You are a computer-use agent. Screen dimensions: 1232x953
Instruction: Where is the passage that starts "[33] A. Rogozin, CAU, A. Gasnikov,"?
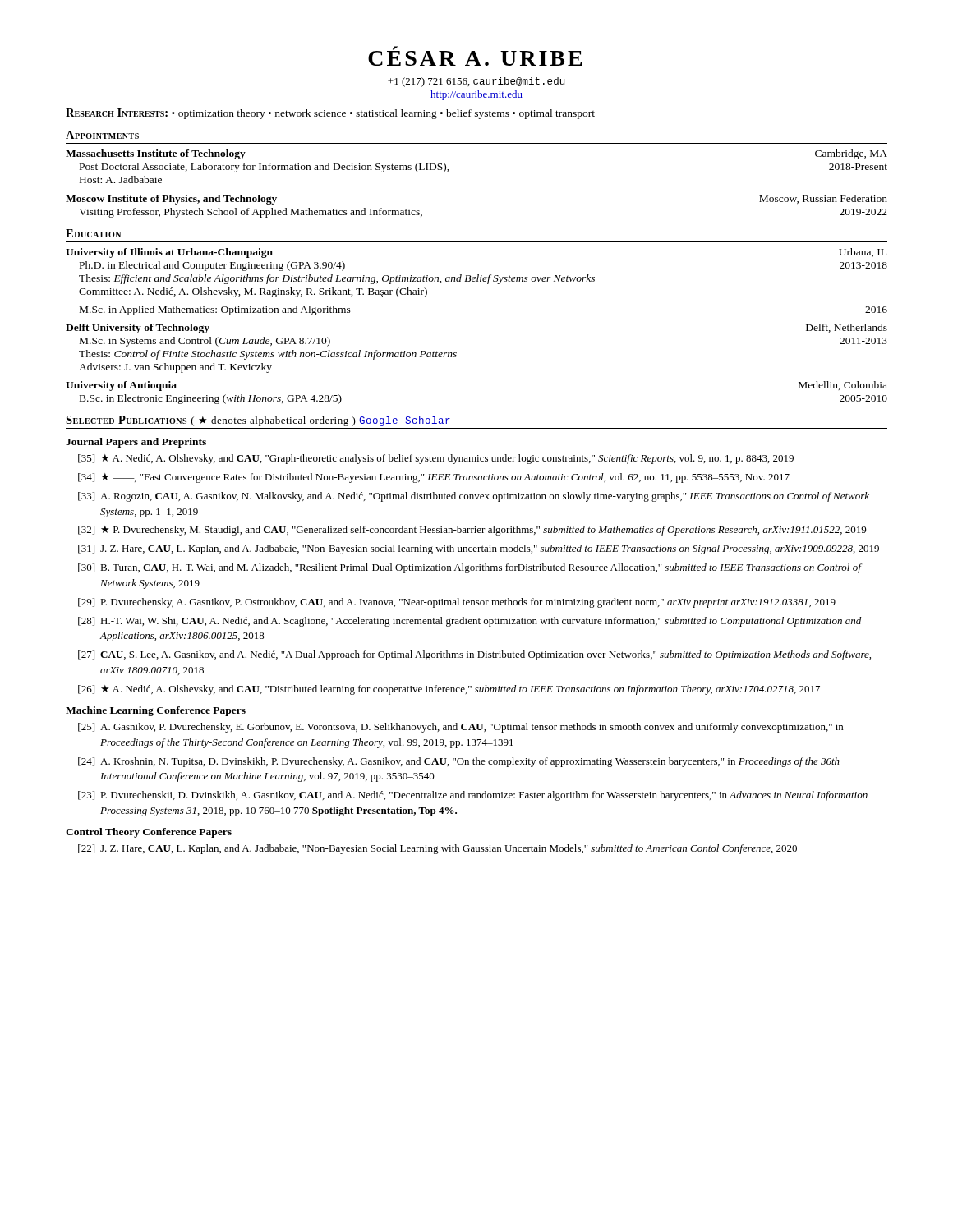pos(476,504)
